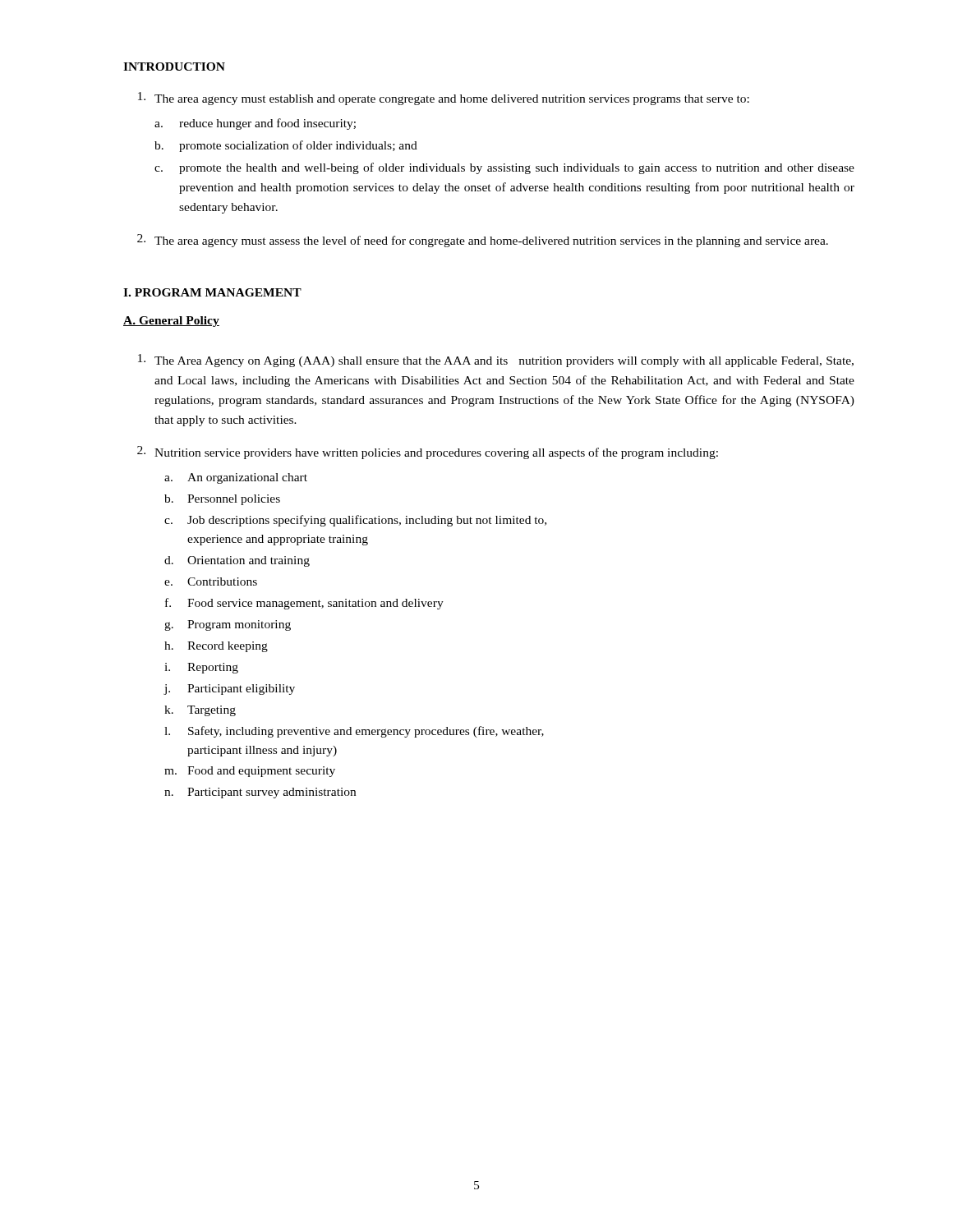Locate the list item that reads "2. The area agency must assess"
The height and width of the screenshot is (1232, 953).
click(x=489, y=241)
